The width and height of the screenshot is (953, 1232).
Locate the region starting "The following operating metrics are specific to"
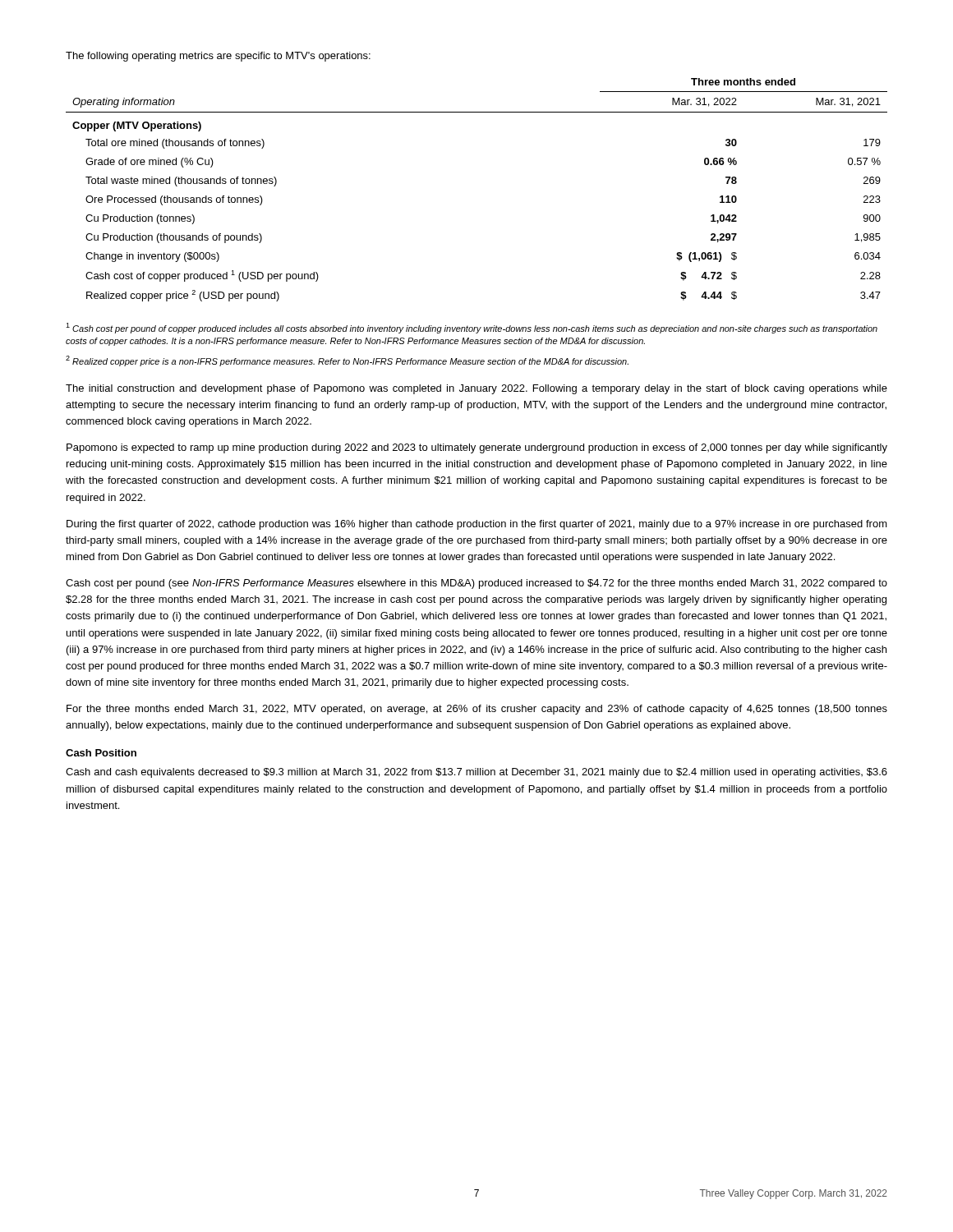coord(218,55)
